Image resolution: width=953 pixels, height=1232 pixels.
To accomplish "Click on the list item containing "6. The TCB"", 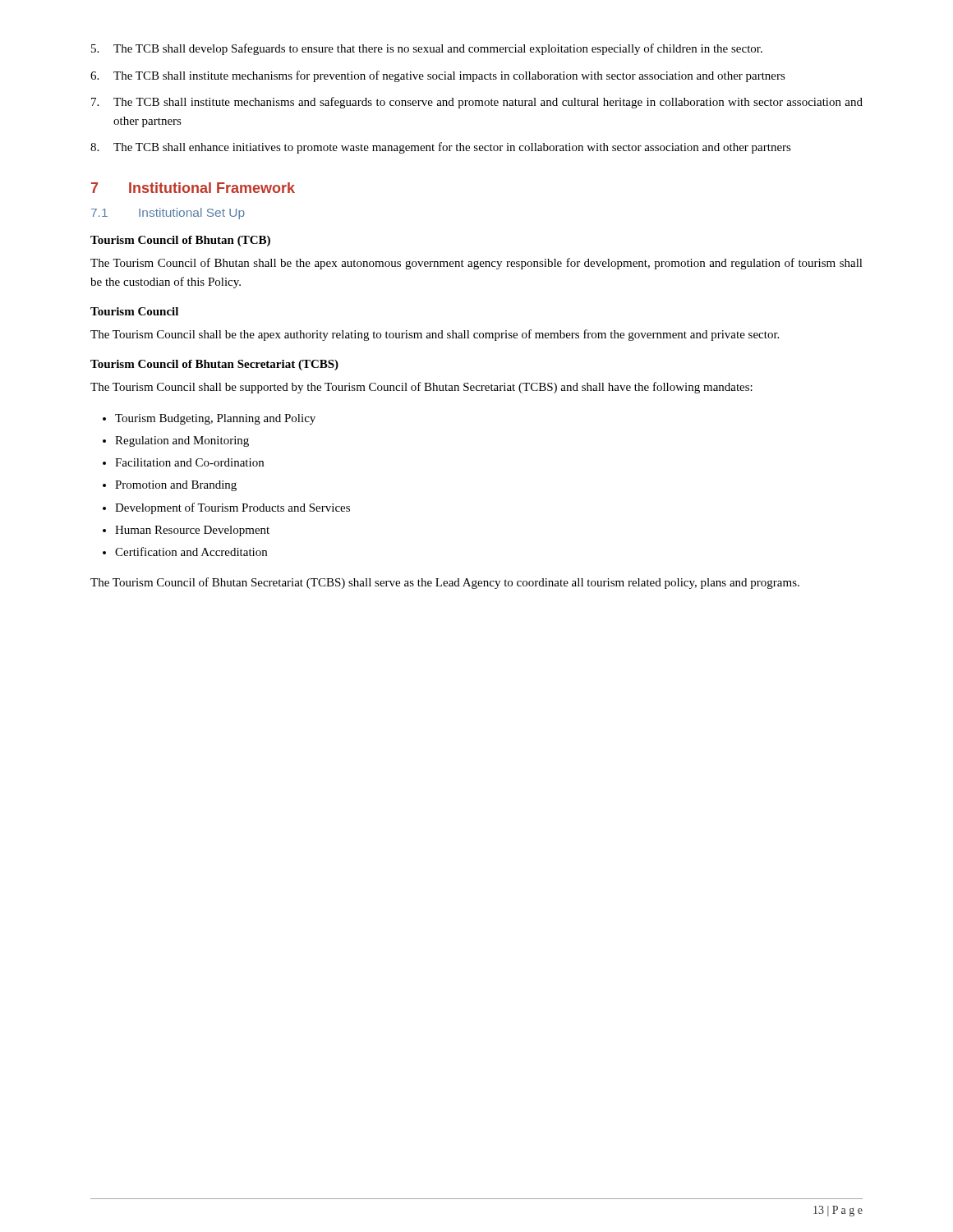I will (x=476, y=75).
